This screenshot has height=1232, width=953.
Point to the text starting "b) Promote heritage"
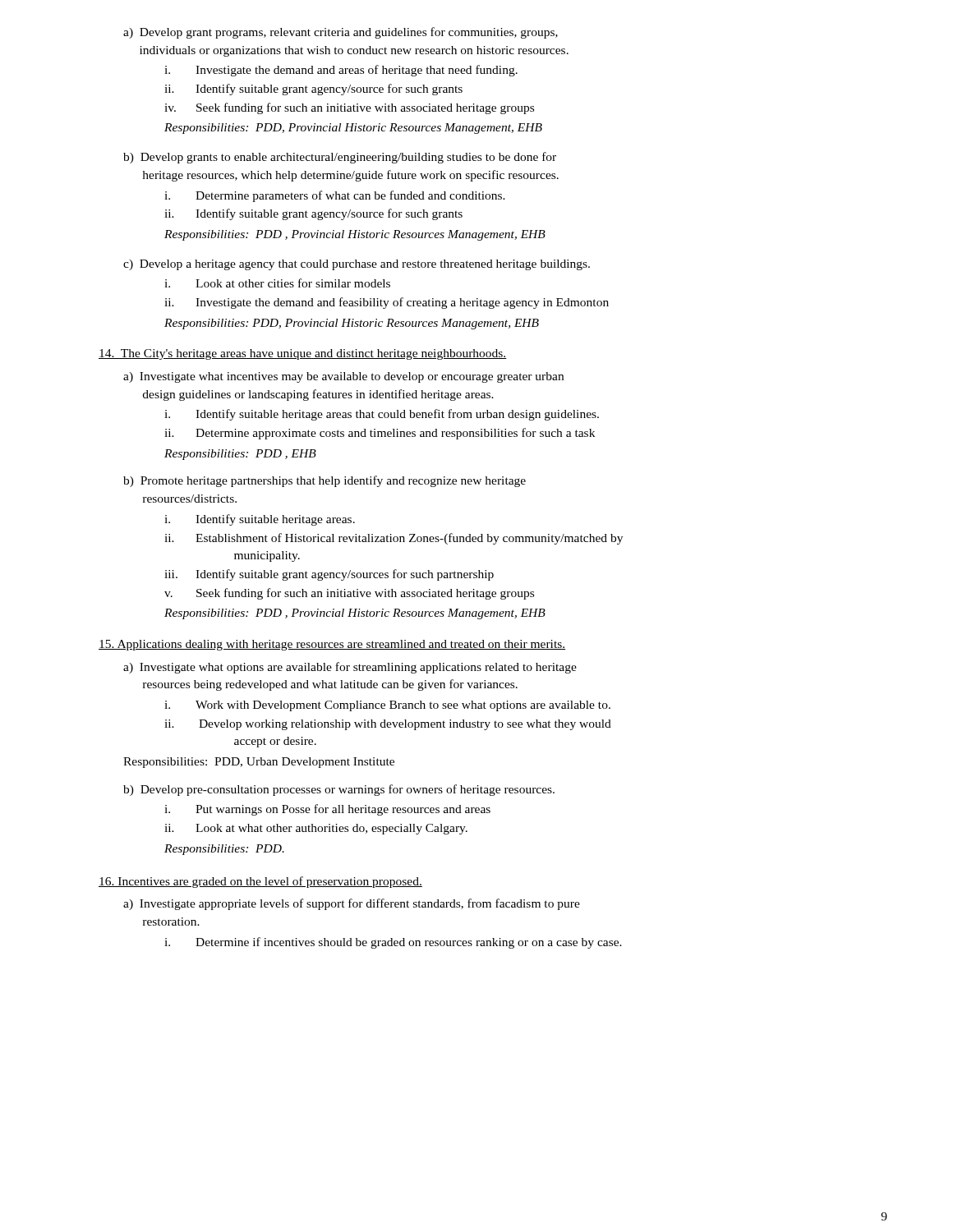click(x=505, y=490)
